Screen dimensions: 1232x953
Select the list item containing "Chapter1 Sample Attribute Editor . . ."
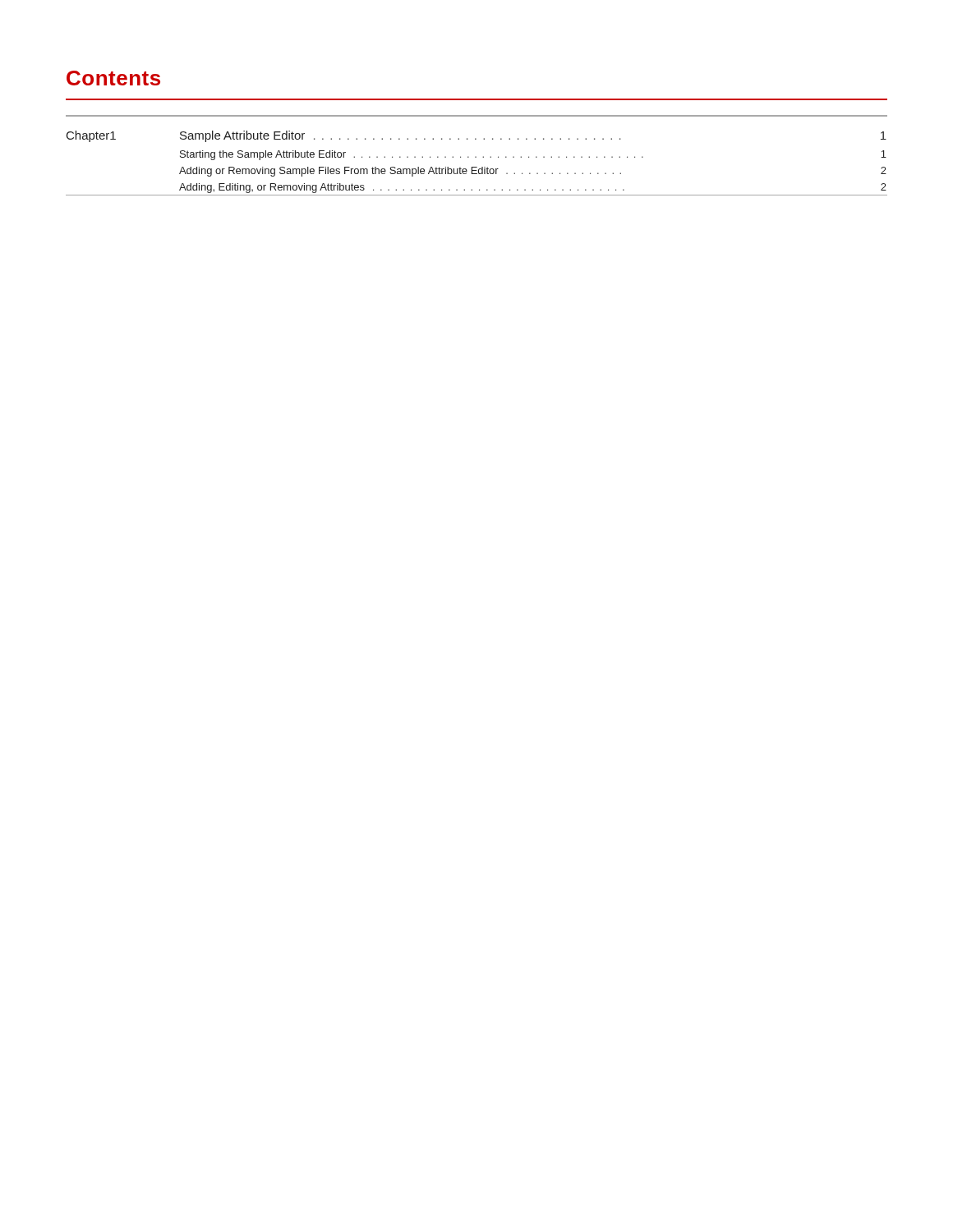point(476,131)
